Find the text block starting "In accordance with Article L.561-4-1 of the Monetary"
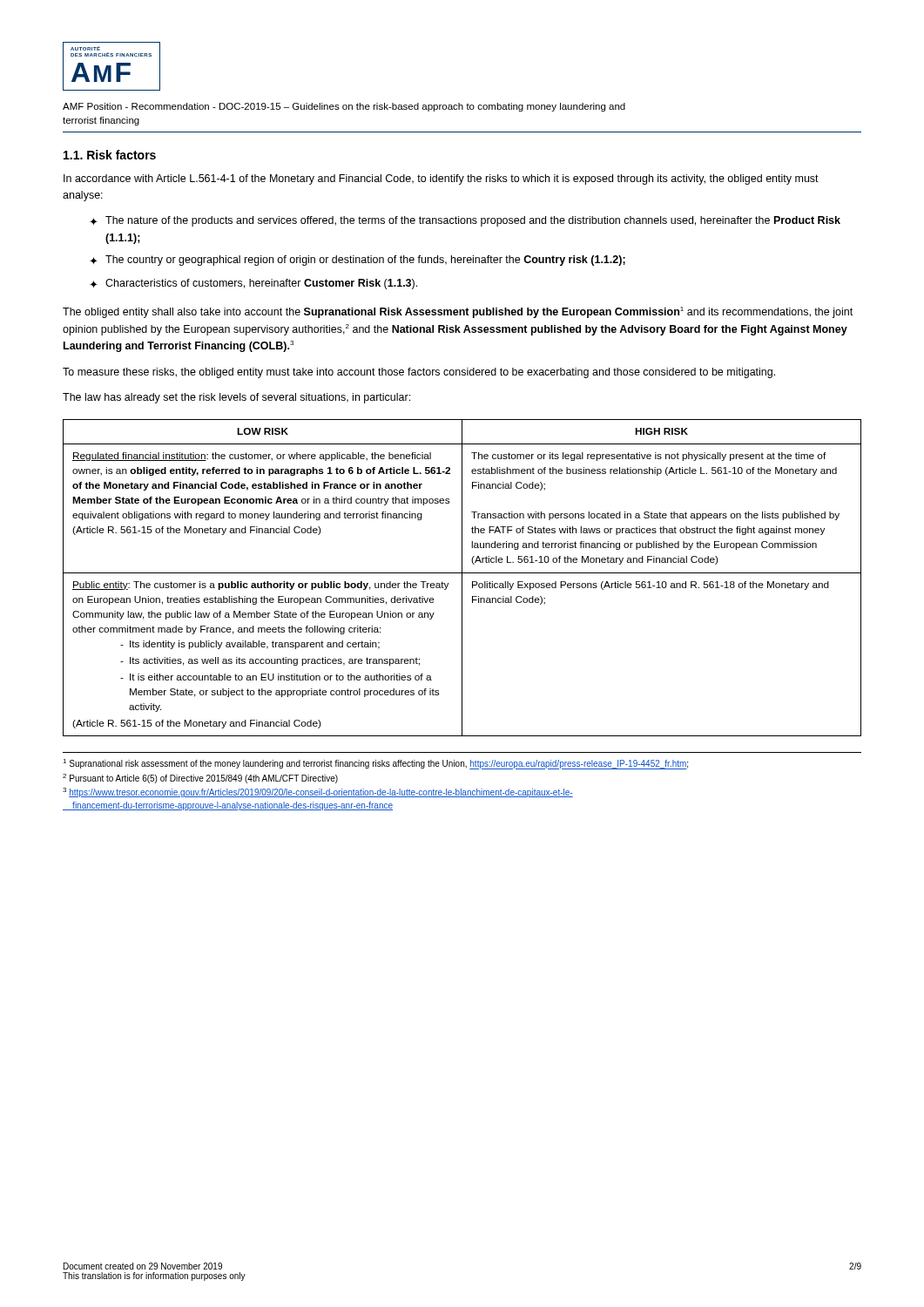 [x=441, y=187]
